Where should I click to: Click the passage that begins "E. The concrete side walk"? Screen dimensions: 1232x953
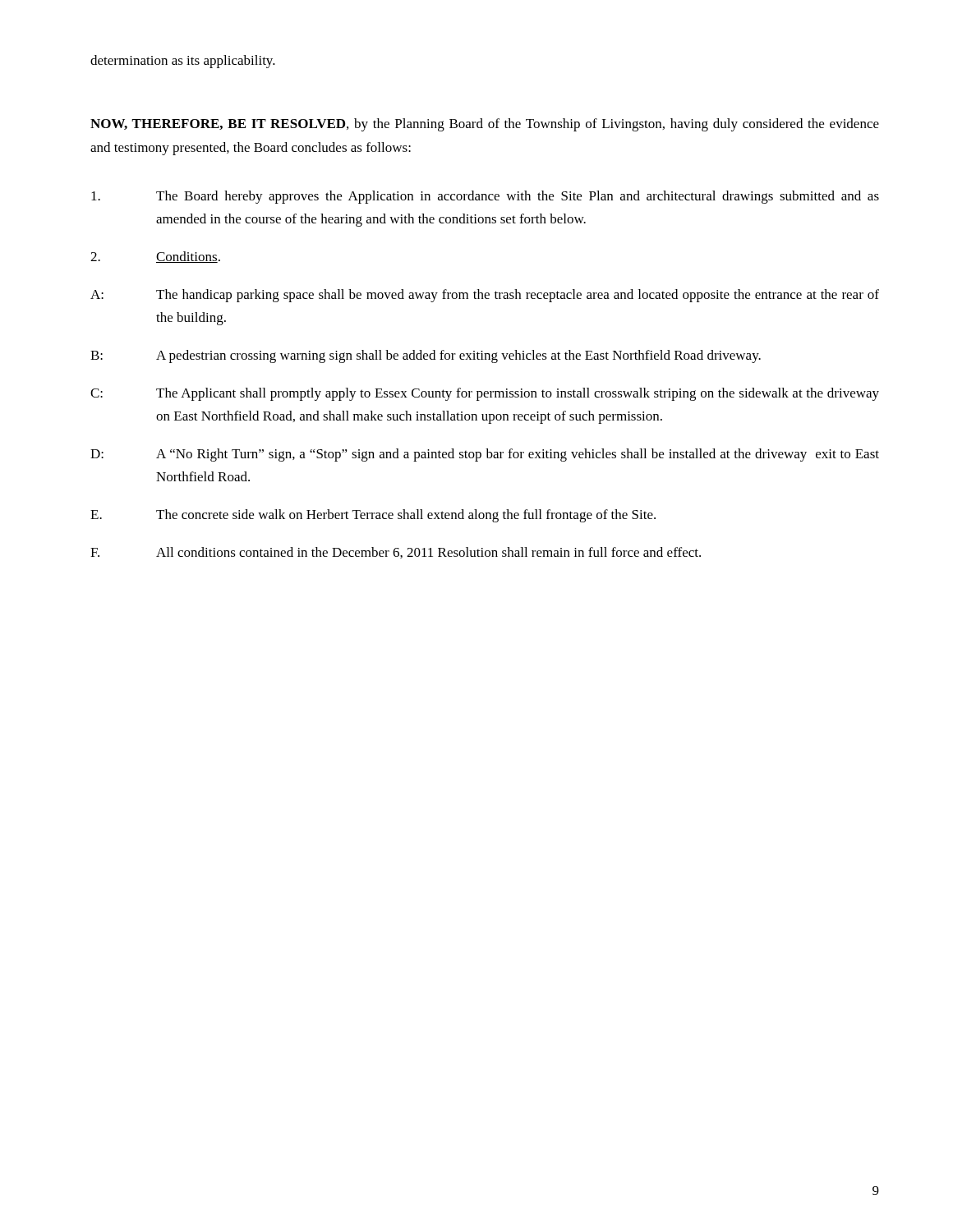tap(485, 515)
